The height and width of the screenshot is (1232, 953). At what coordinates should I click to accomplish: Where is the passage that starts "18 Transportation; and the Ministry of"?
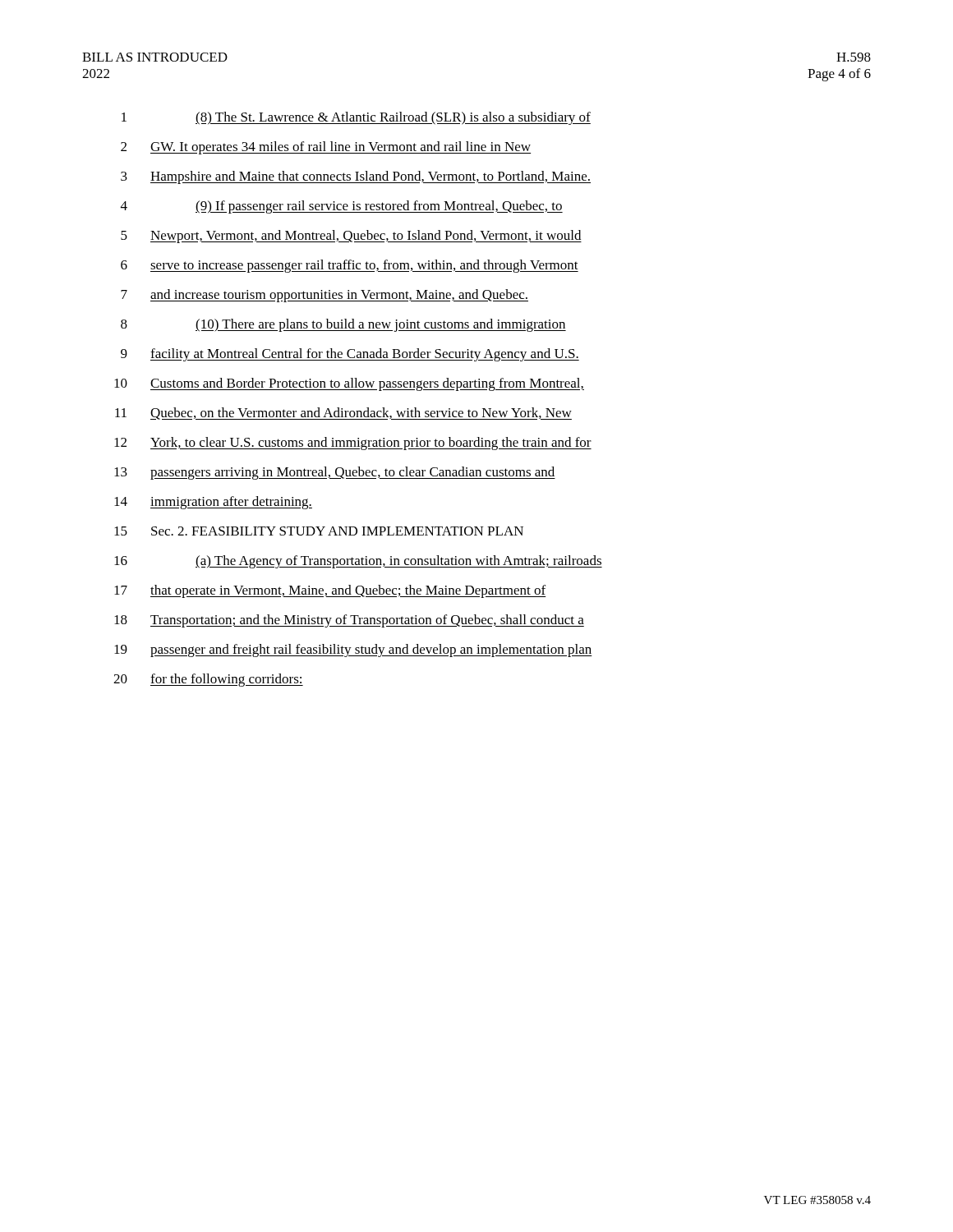[x=476, y=620]
